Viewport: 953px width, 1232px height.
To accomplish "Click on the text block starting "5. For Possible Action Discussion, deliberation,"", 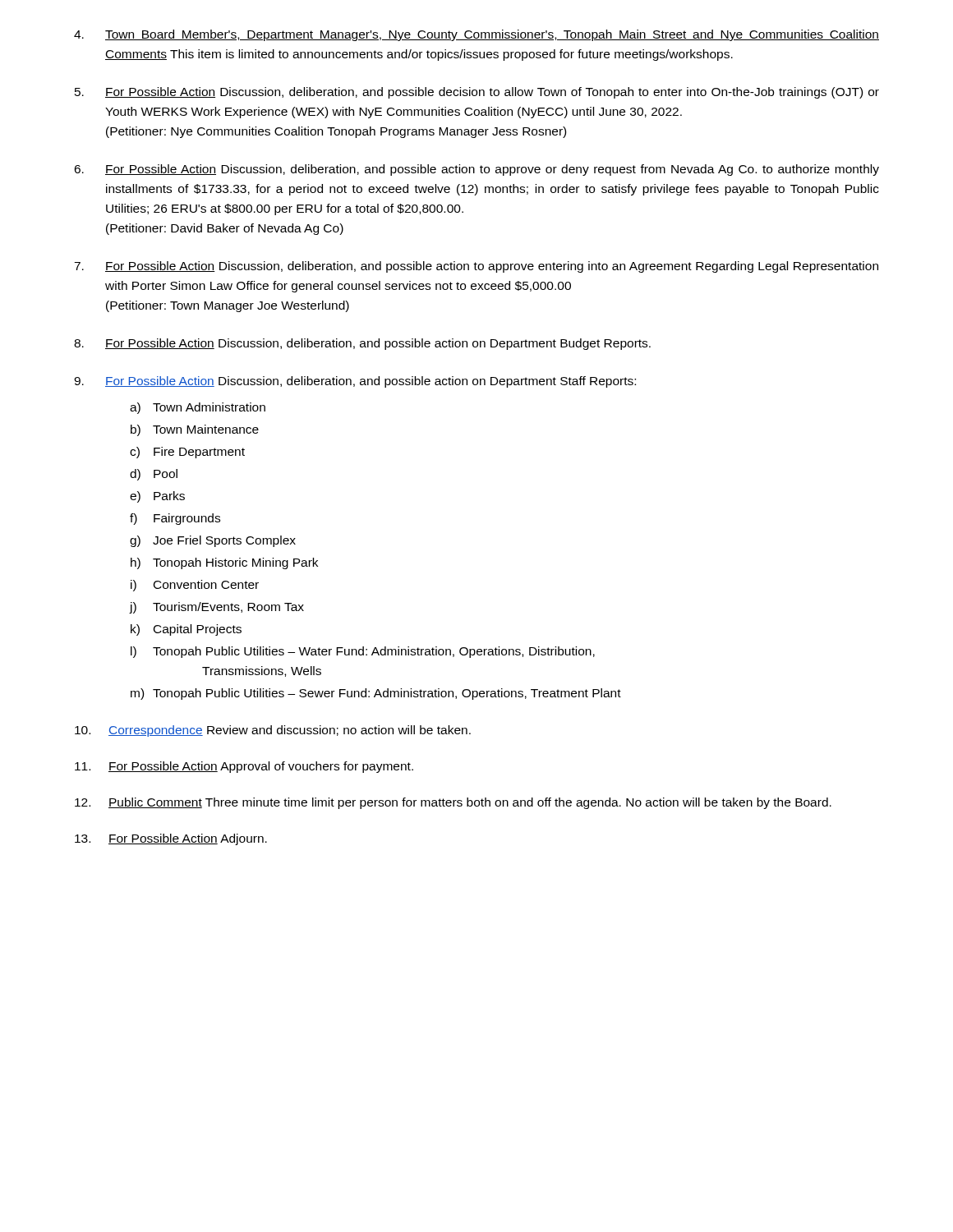I will (x=476, y=112).
